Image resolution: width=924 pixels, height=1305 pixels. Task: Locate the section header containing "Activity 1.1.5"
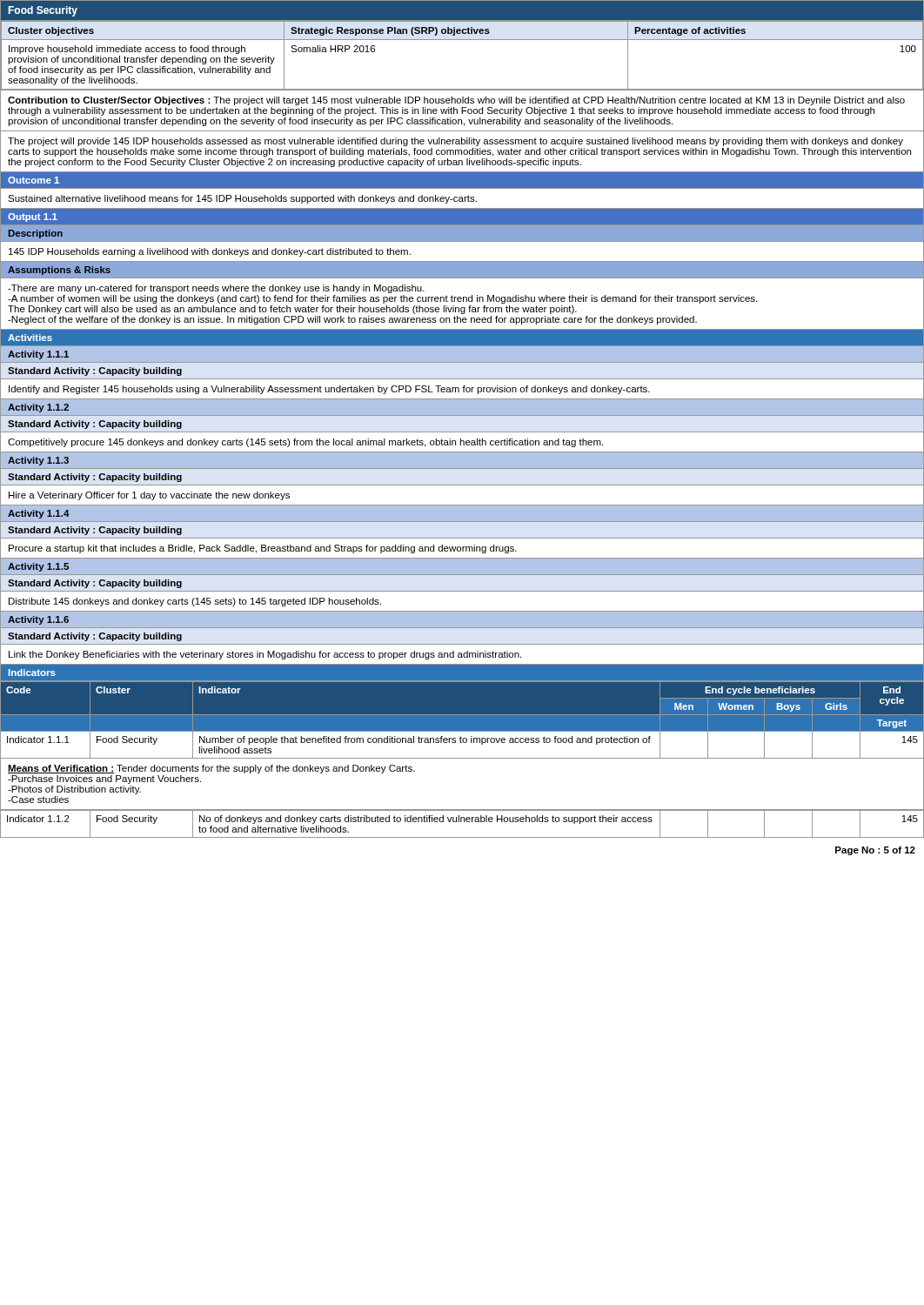pyautogui.click(x=38, y=566)
